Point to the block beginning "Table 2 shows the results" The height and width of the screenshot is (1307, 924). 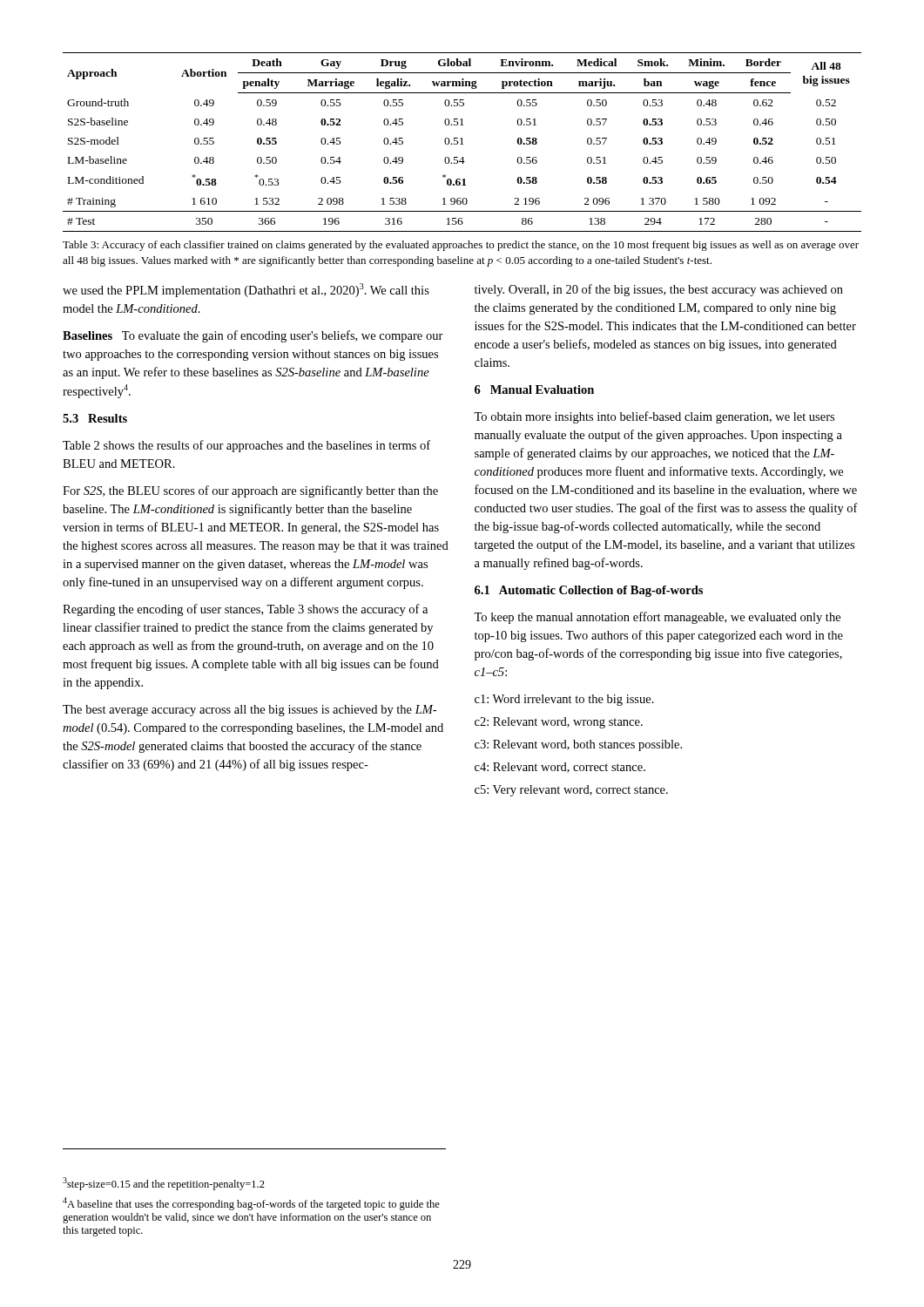pyautogui.click(x=256, y=605)
